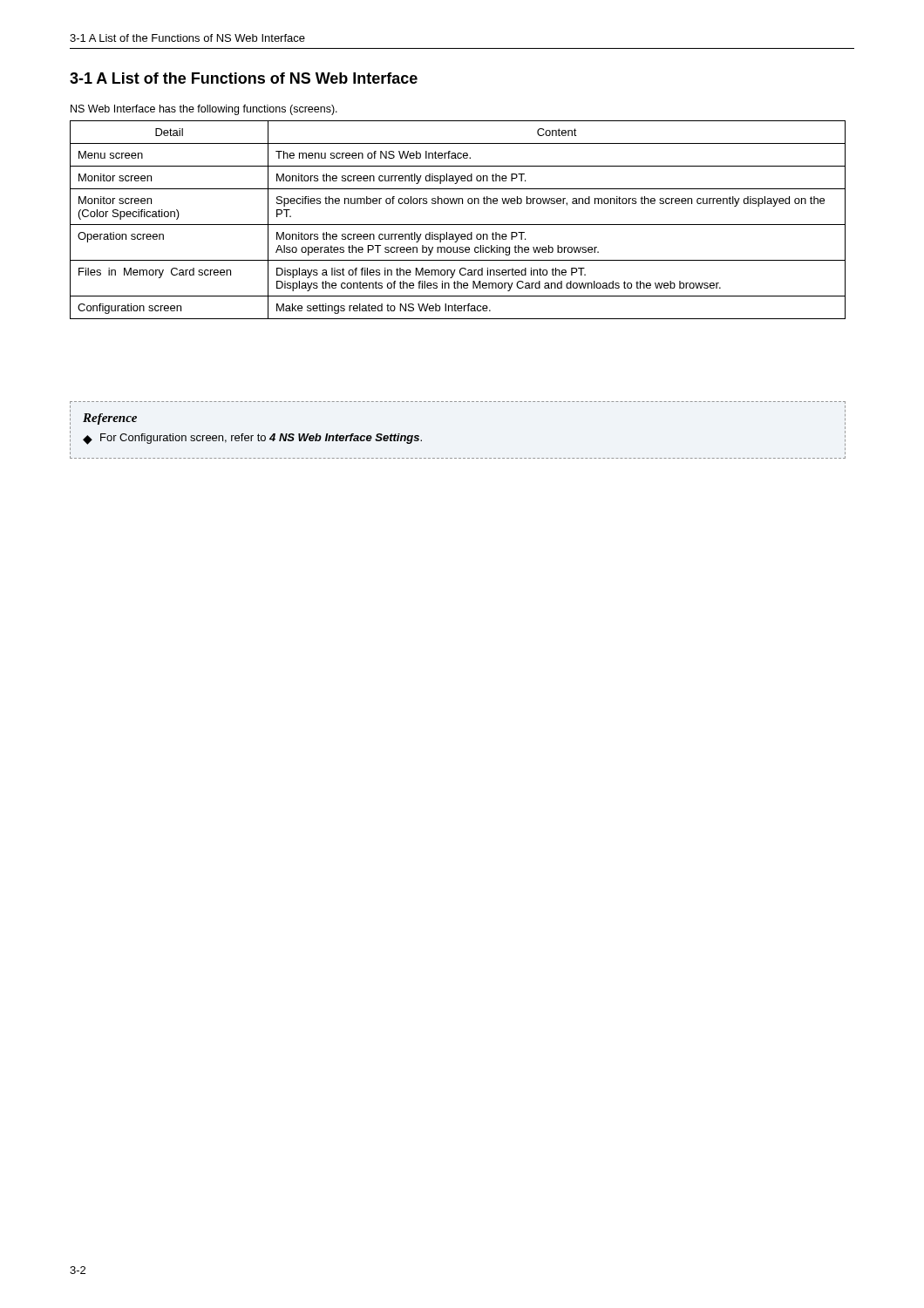Find the section header on this page that starts "3-1 A List of the"
The height and width of the screenshot is (1308, 924).
[244, 78]
